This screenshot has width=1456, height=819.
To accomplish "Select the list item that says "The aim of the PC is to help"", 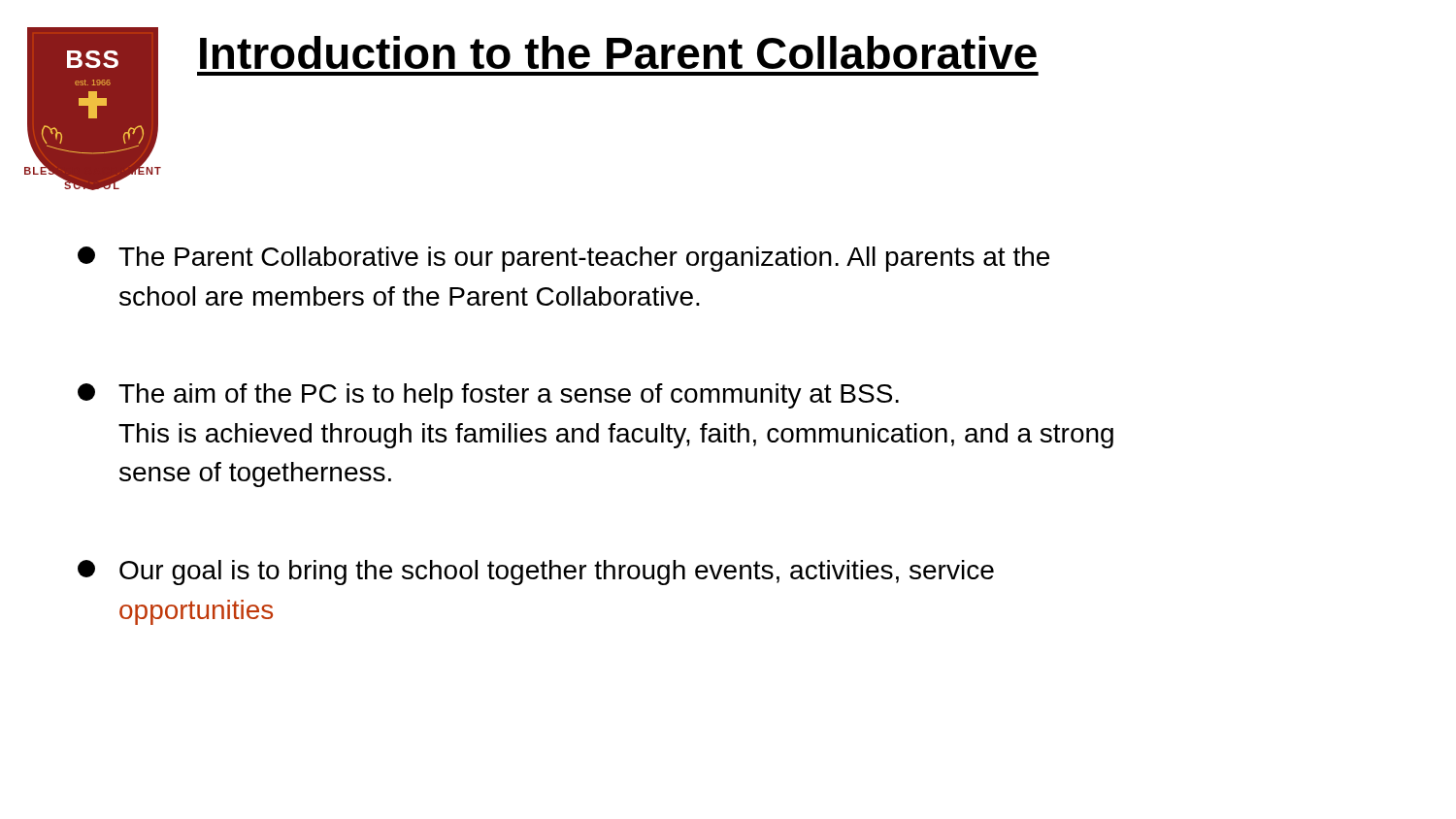I will tap(728, 434).
